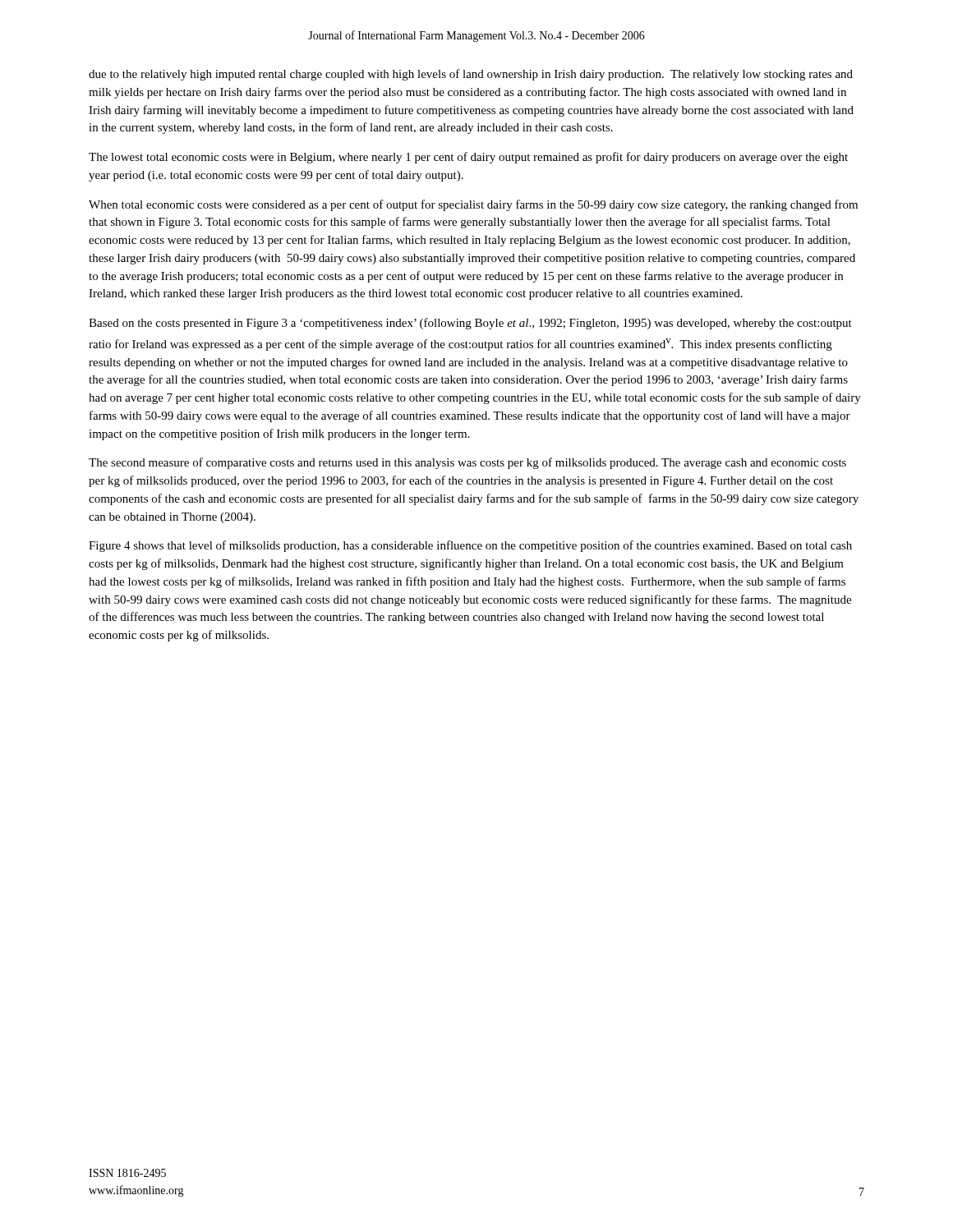Point to the block starting "When total economic costs were"

473,249
